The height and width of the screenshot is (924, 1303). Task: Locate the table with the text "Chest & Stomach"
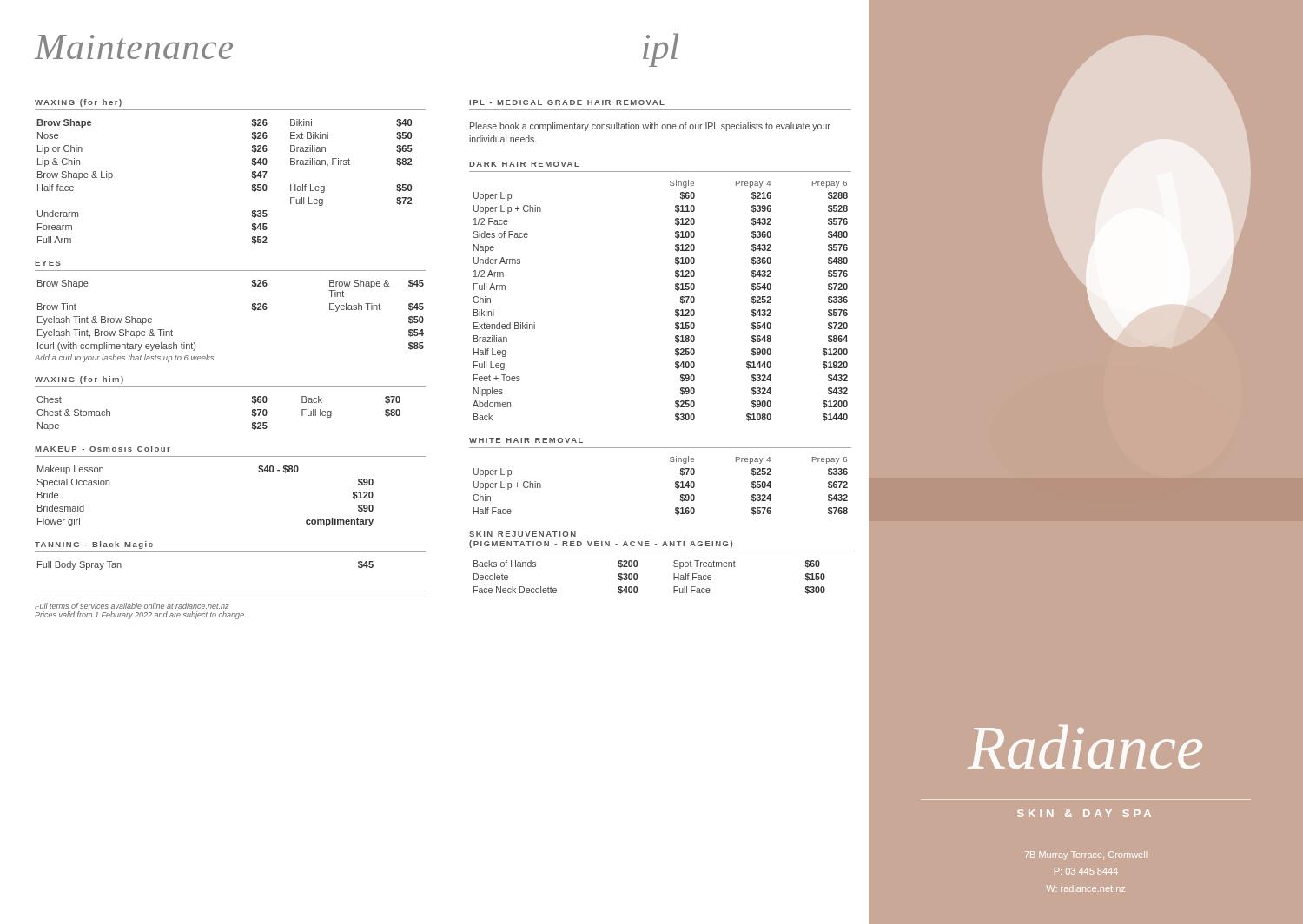[x=230, y=412]
